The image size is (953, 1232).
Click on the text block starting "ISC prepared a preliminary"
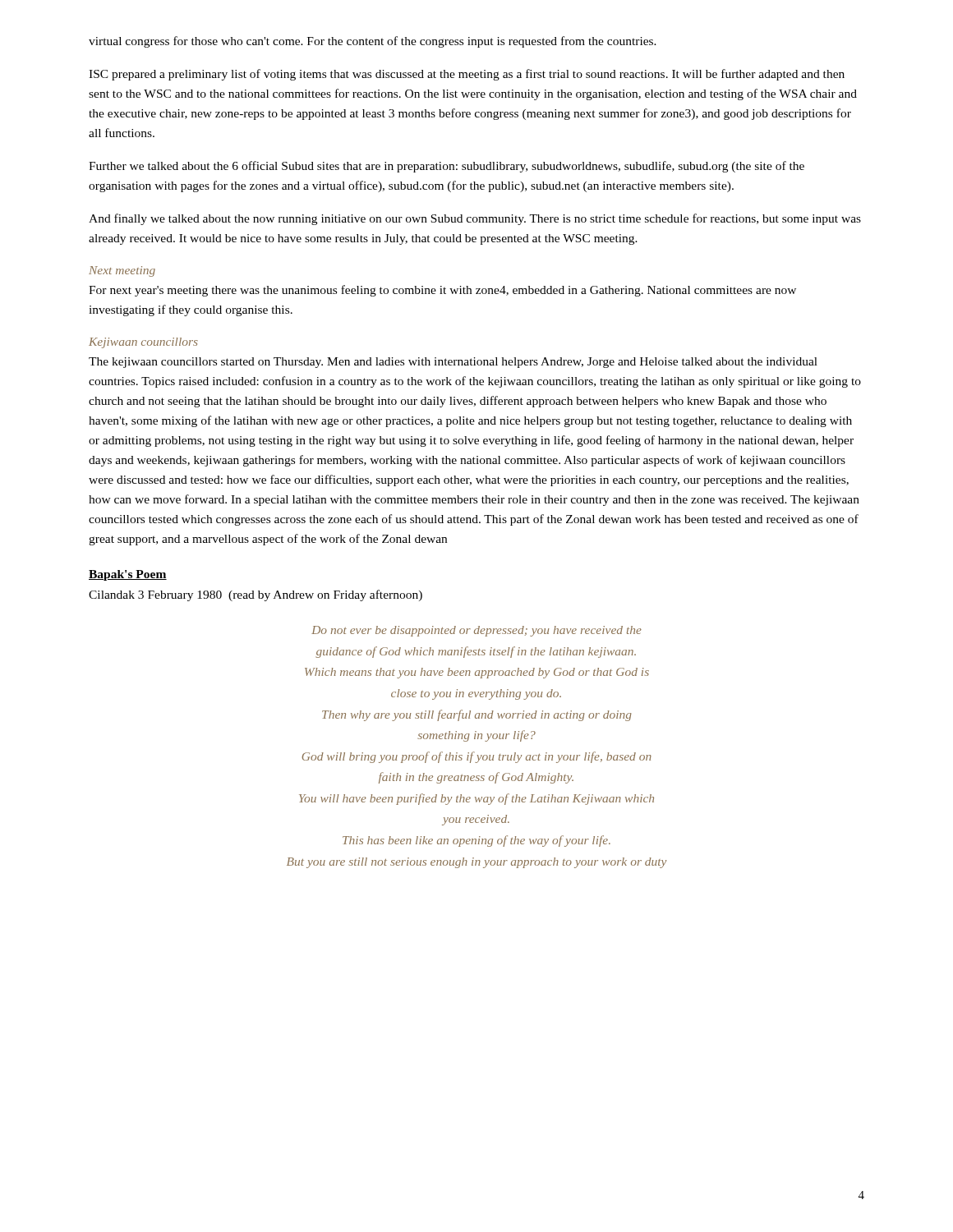[x=473, y=103]
